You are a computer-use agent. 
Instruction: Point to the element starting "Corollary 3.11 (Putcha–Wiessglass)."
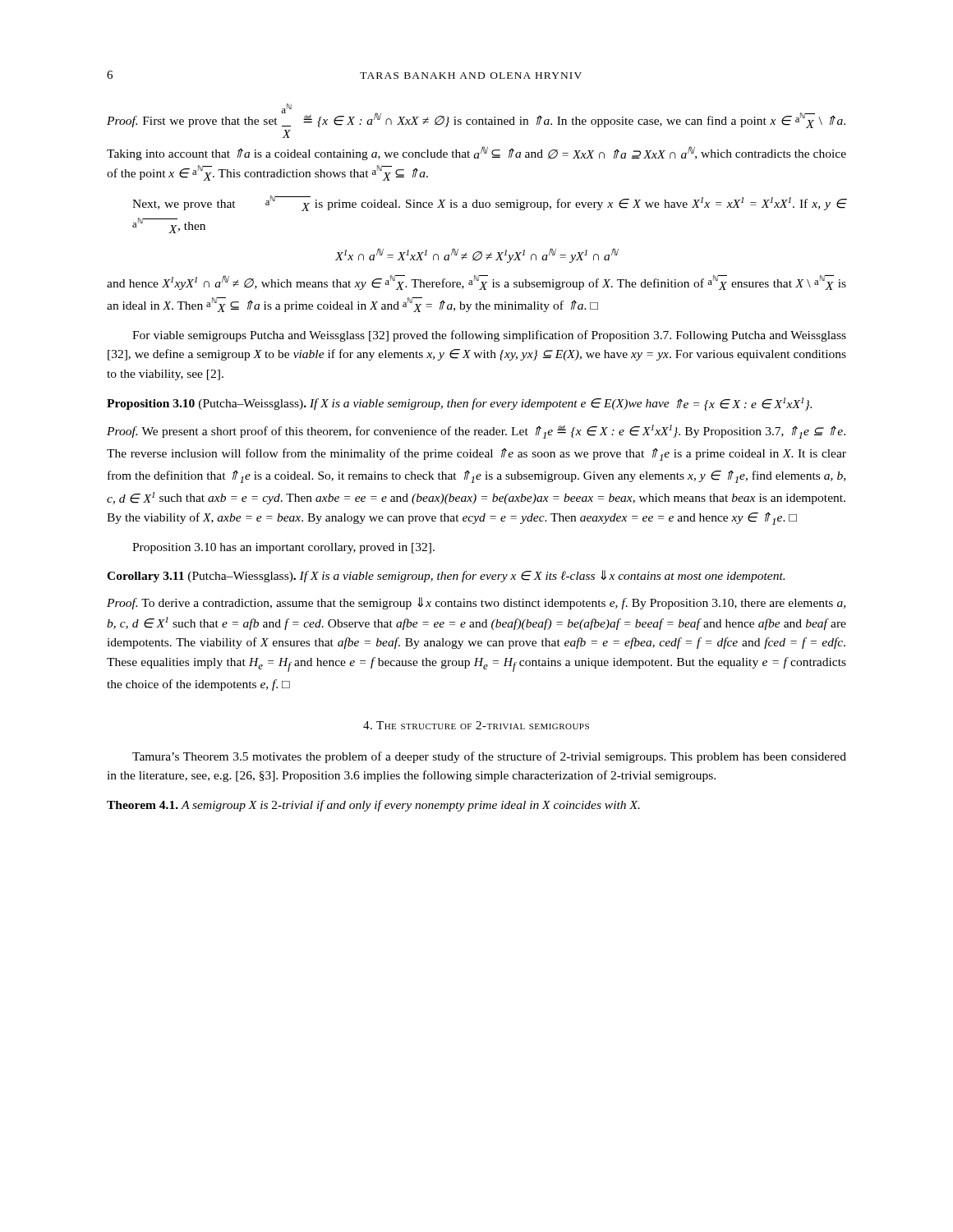[x=476, y=576]
